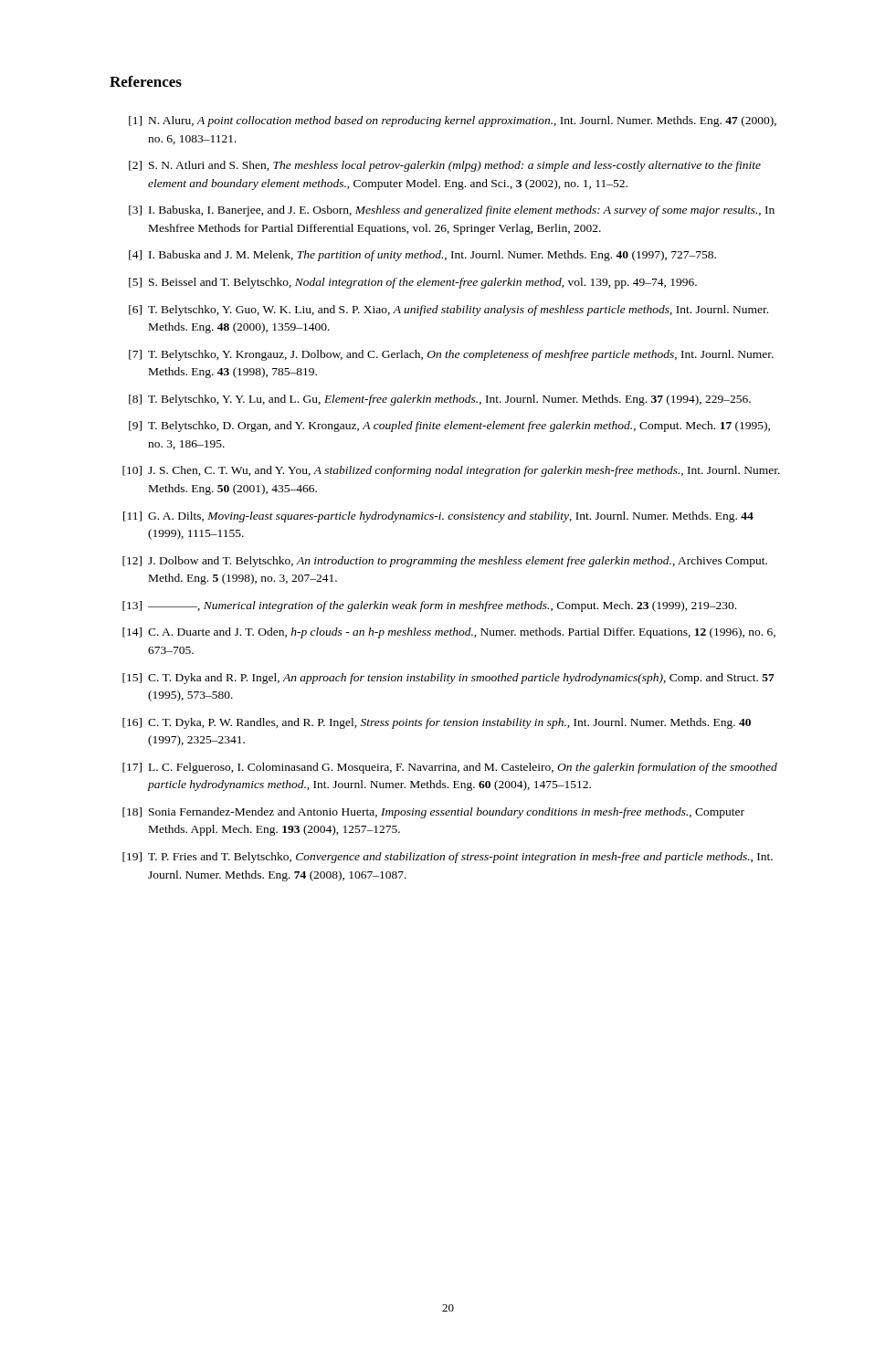Locate the element starting "[10] J. S. Chen, C. T. Wu,"
896x1370 pixels.
[448, 480]
